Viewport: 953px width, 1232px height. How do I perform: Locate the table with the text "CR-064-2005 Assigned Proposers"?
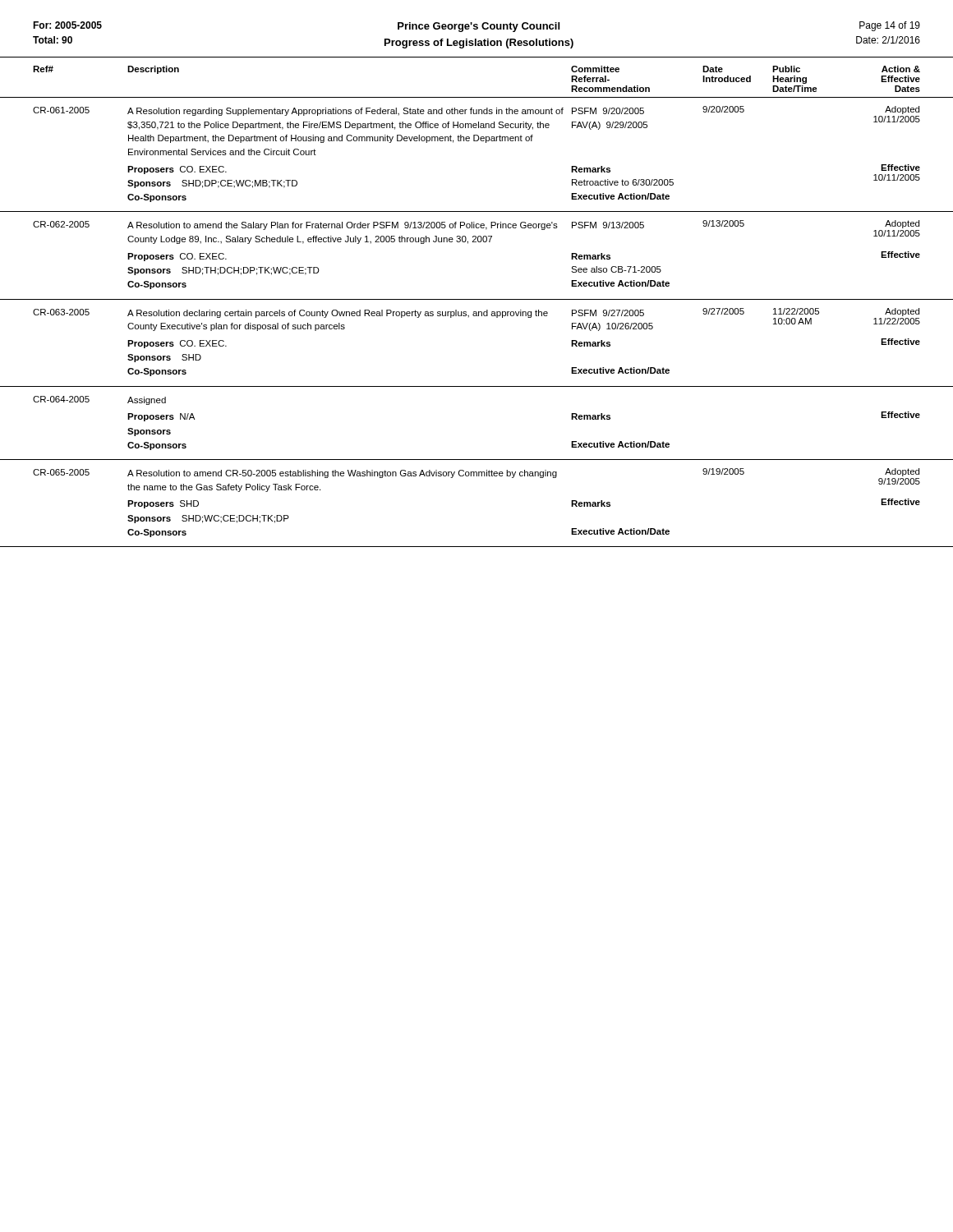(476, 423)
